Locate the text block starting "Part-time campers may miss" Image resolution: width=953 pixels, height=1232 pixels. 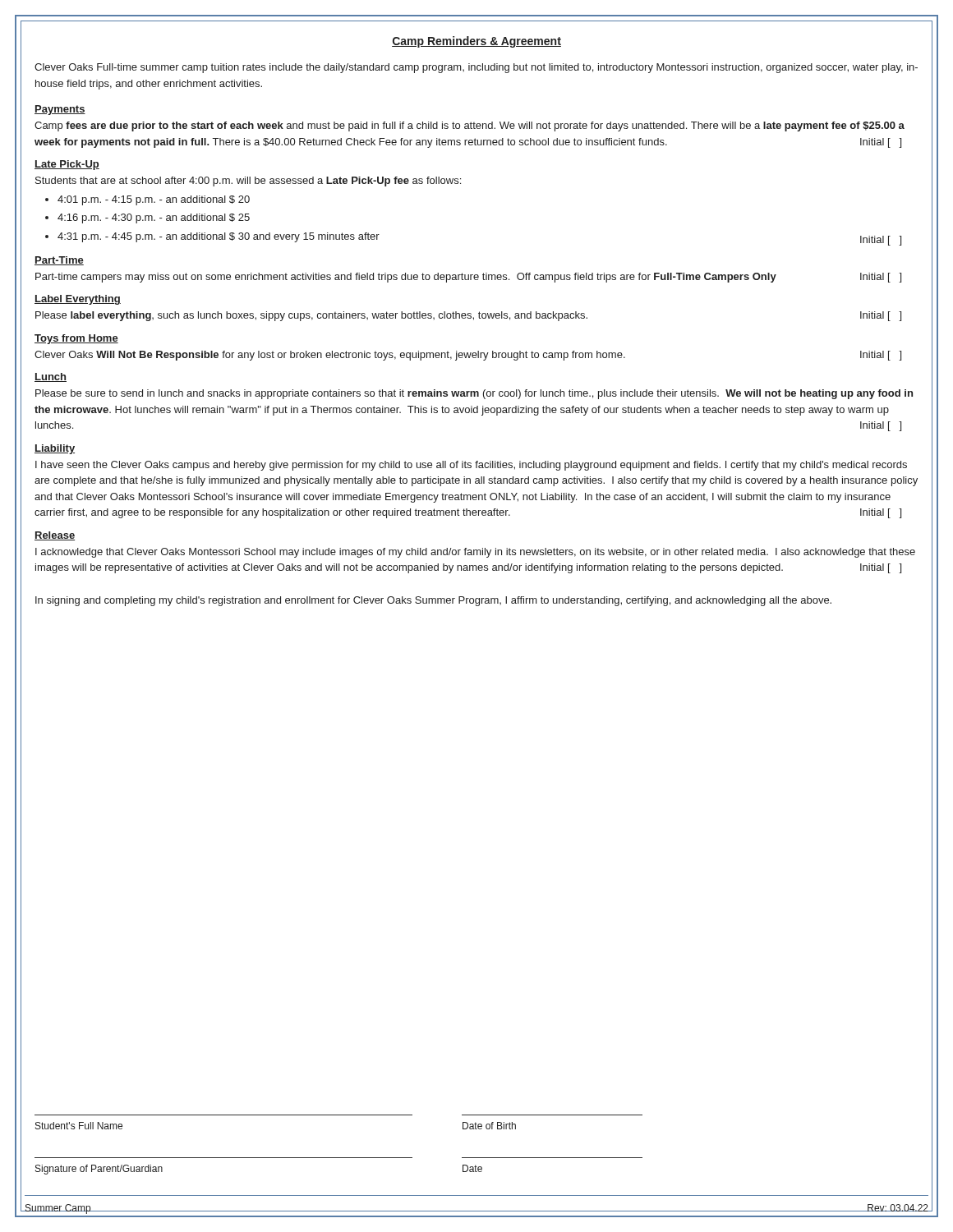click(468, 276)
